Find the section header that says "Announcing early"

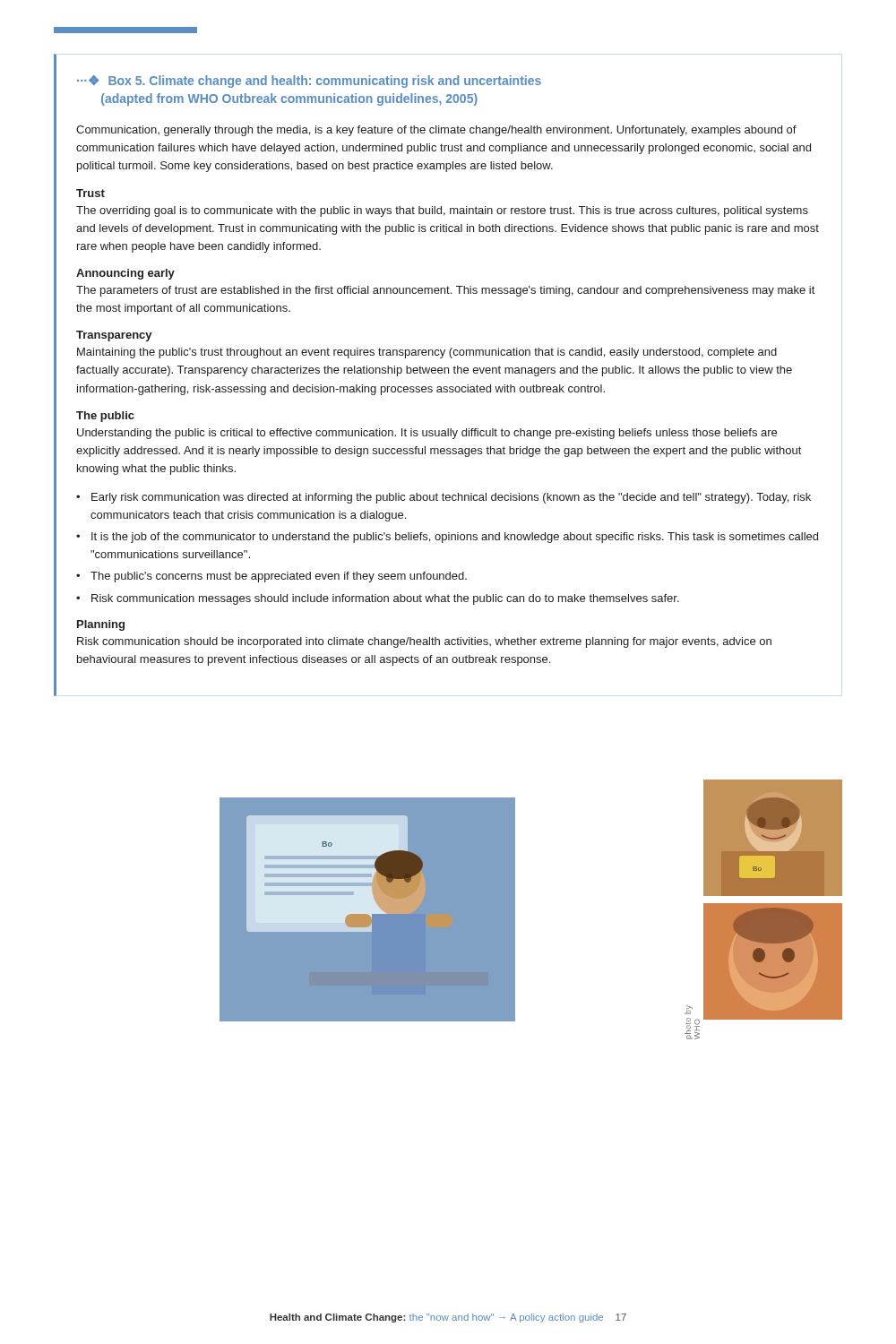click(125, 274)
